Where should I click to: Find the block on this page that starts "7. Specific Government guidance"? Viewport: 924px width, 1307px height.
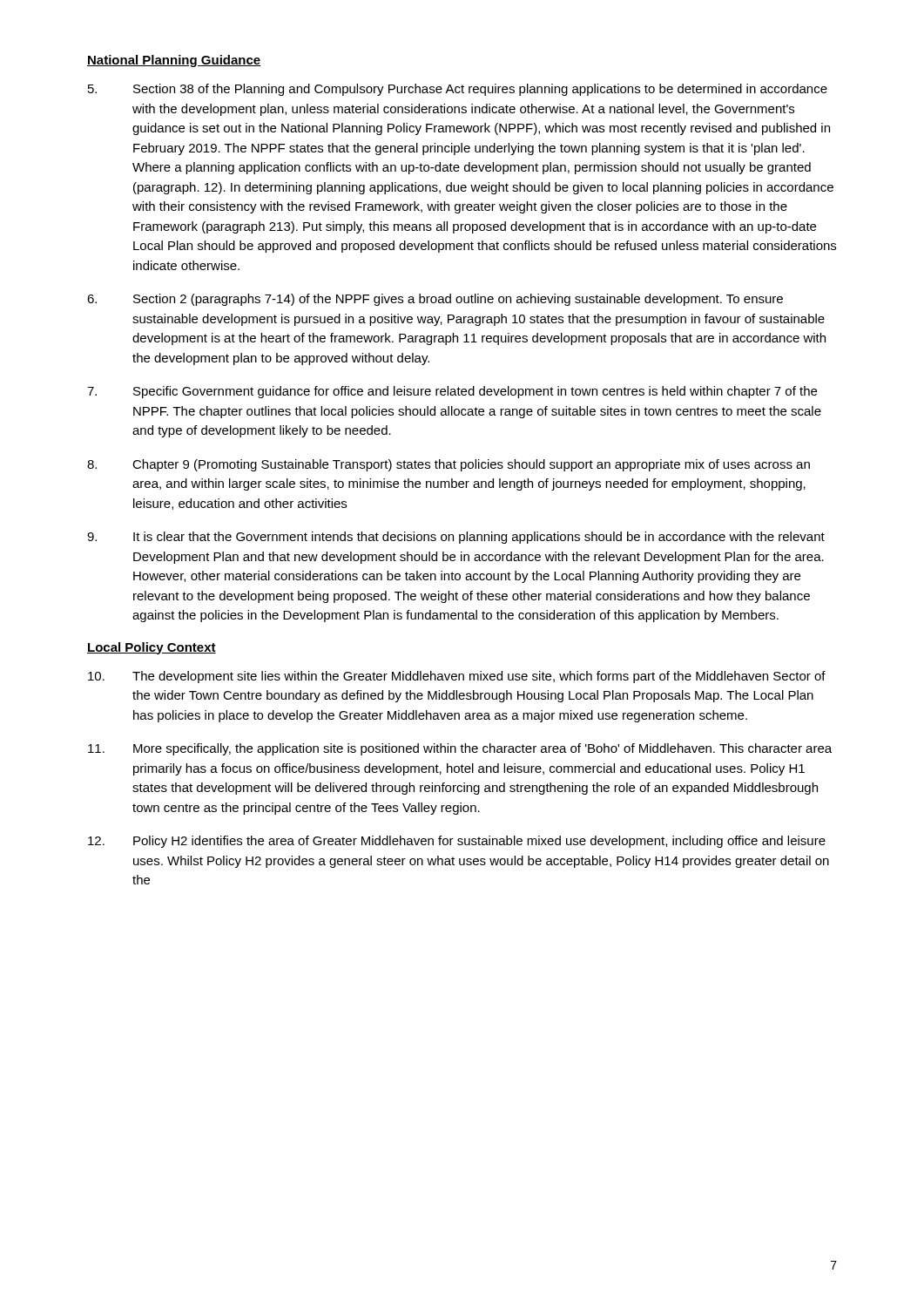pos(462,411)
